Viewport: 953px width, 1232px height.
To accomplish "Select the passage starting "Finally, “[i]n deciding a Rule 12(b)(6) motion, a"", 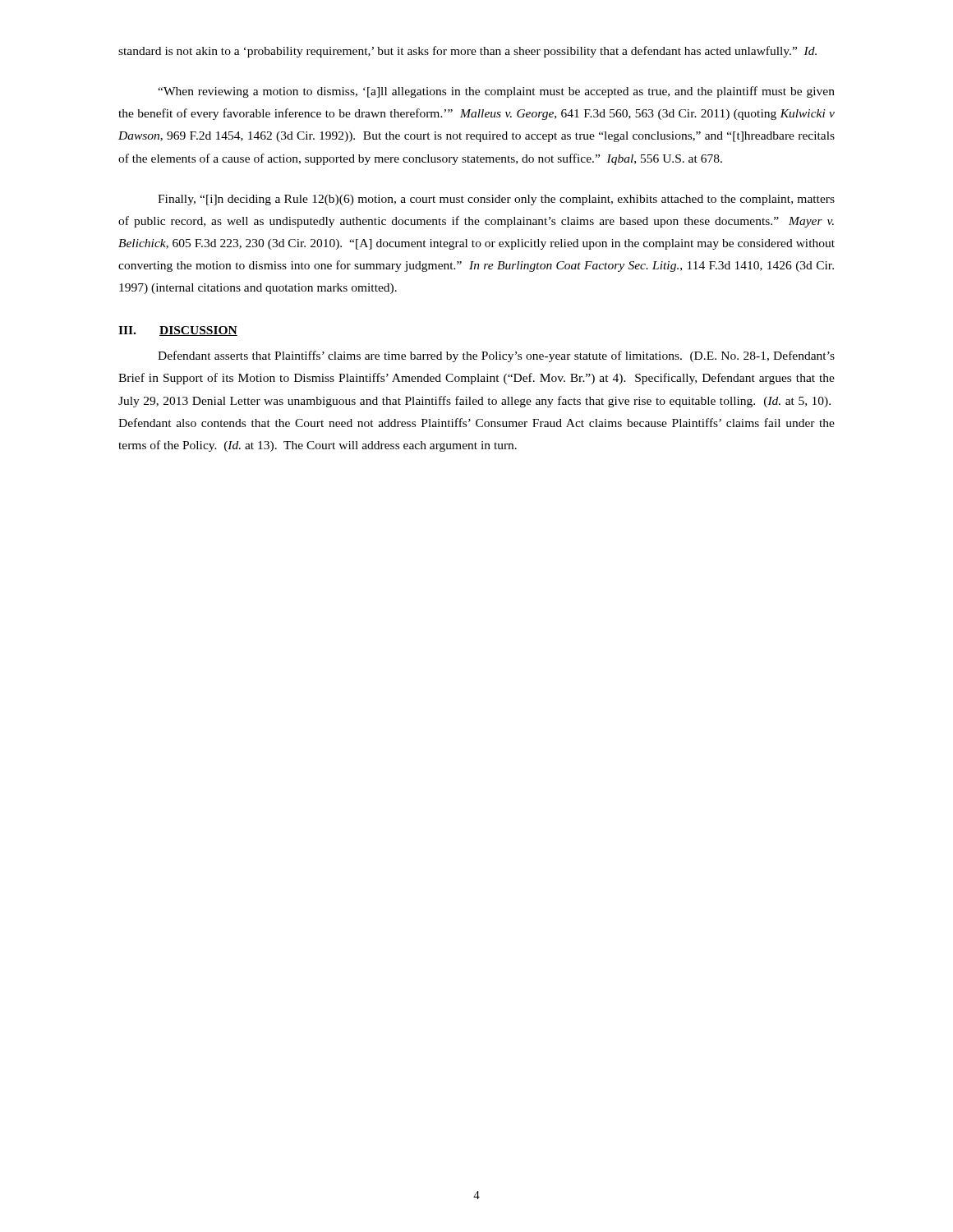I will pyautogui.click(x=476, y=243).
